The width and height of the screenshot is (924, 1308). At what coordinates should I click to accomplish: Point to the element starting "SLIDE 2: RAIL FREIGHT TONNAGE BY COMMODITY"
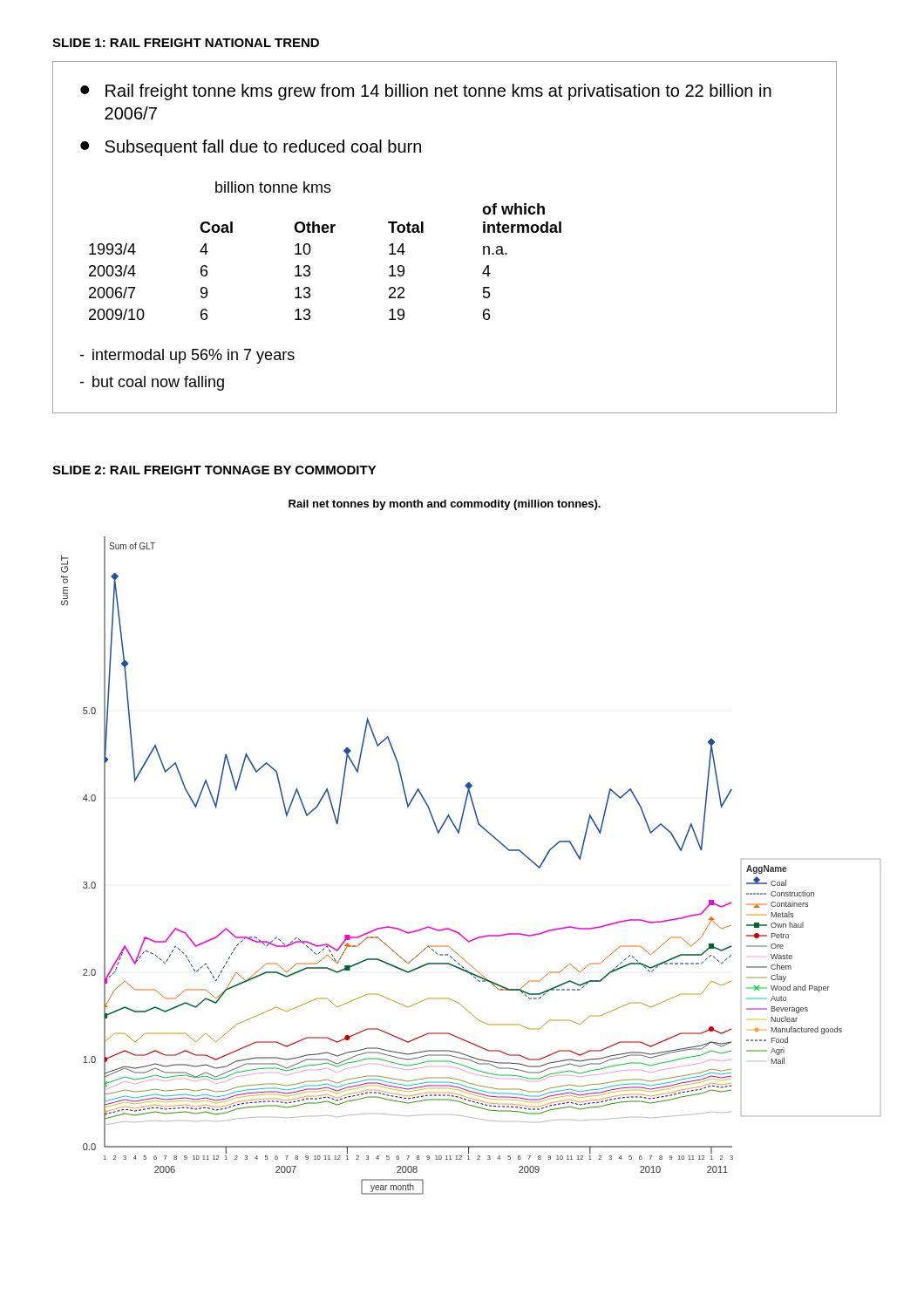(x=214, y=470)
